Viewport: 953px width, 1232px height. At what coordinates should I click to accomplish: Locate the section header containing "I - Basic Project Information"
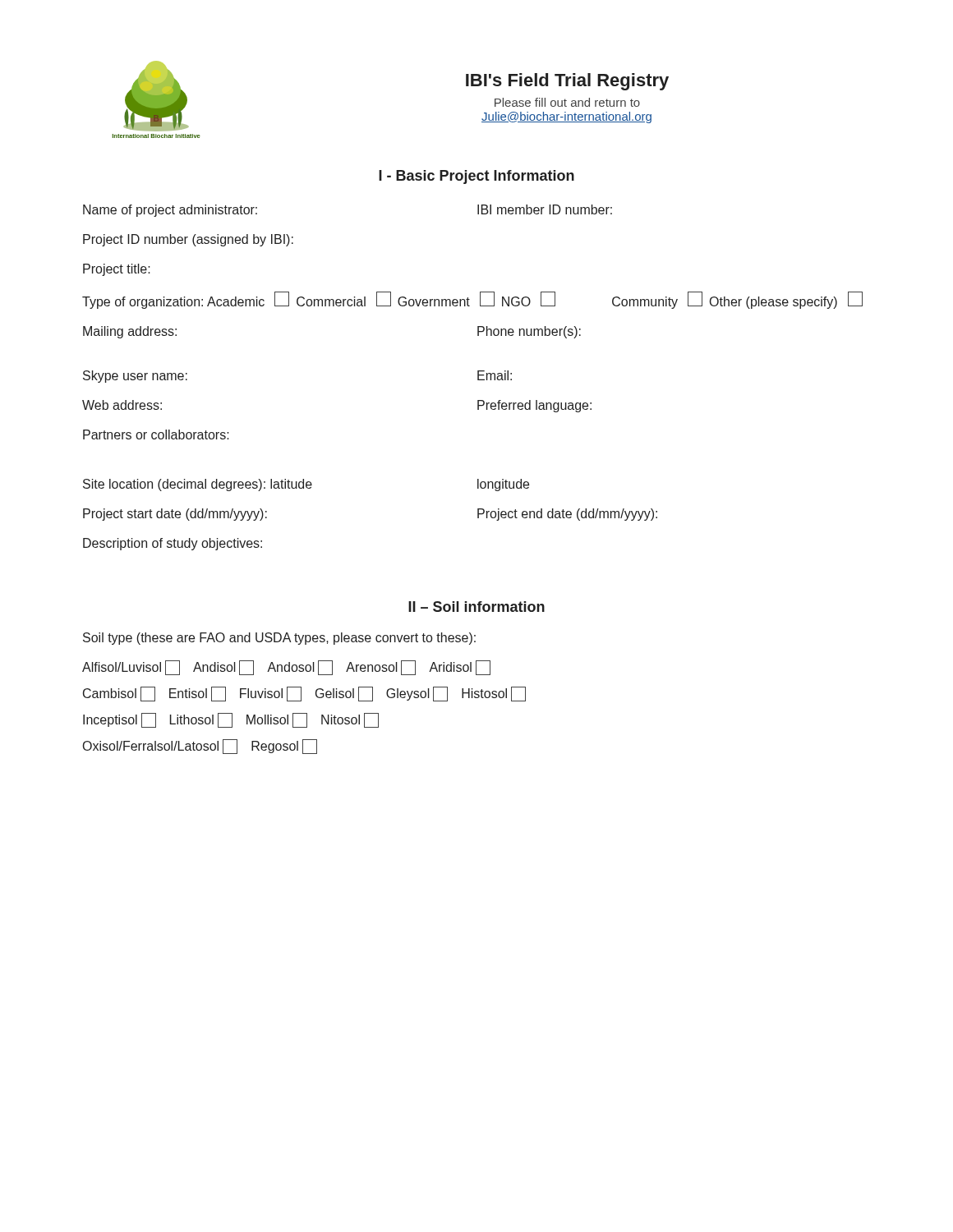tap(476, 176)
